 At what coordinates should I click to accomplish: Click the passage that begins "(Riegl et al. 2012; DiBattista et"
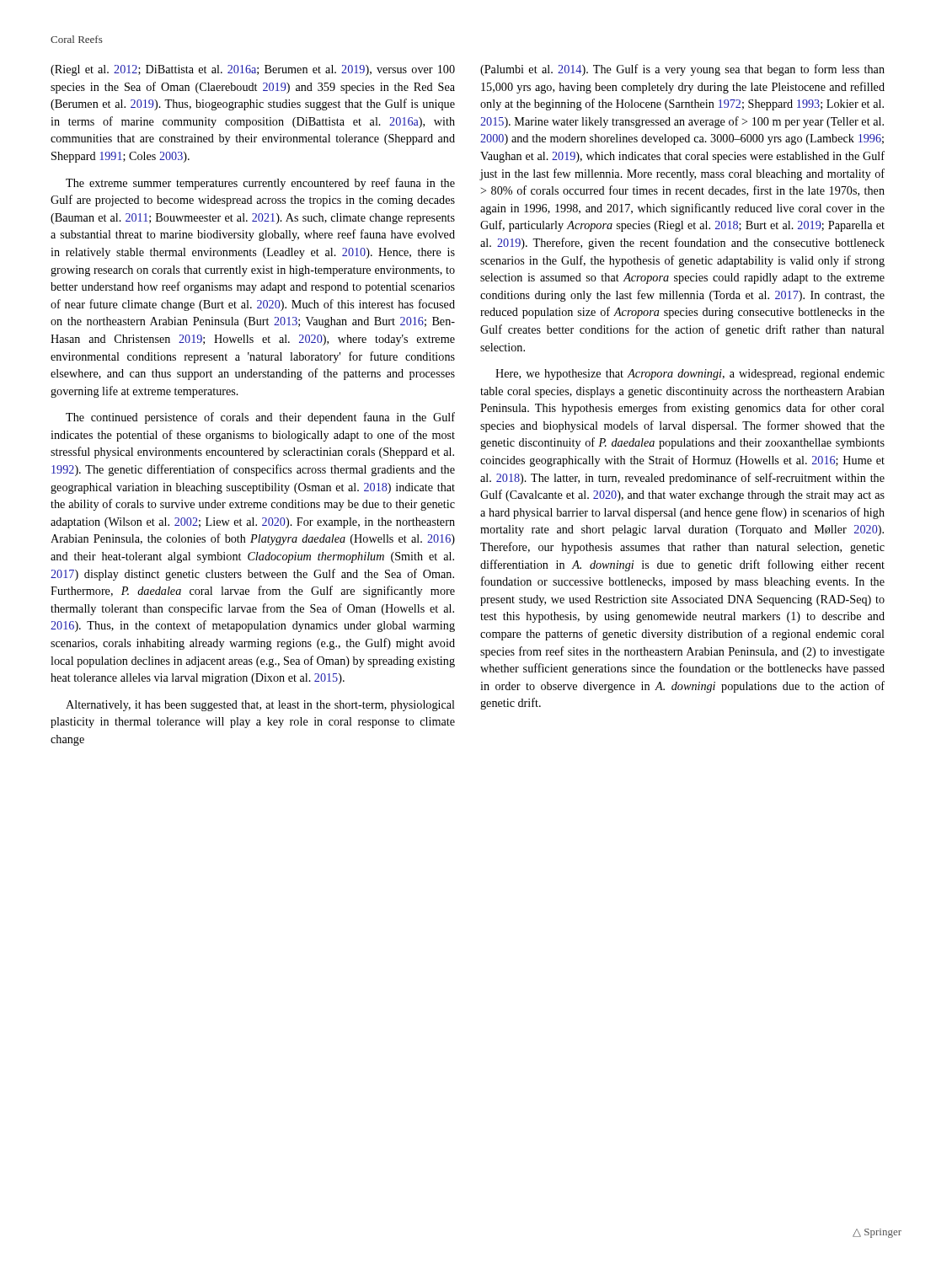(x=253, y=113)
